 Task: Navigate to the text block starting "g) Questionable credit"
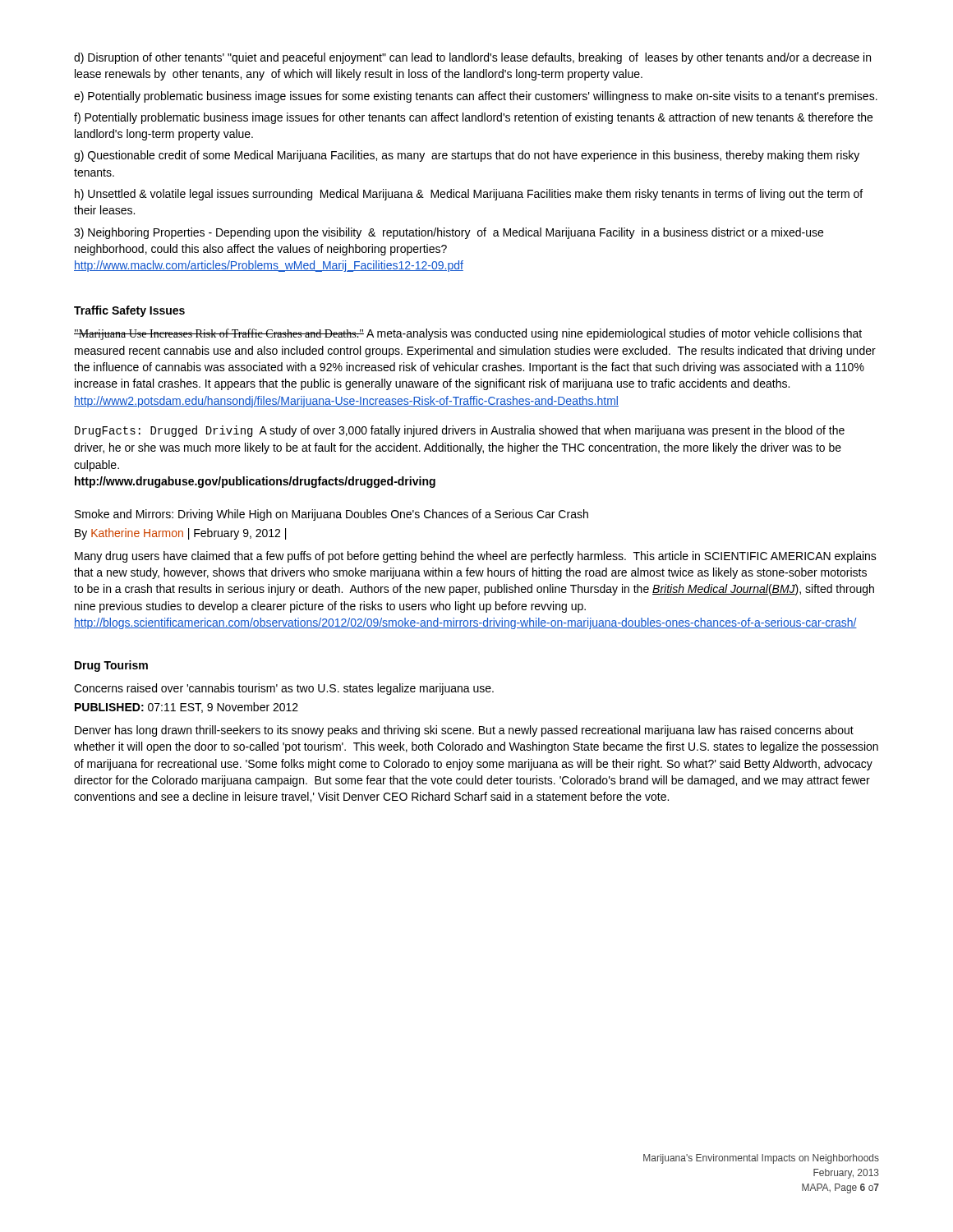pos(467,164)
